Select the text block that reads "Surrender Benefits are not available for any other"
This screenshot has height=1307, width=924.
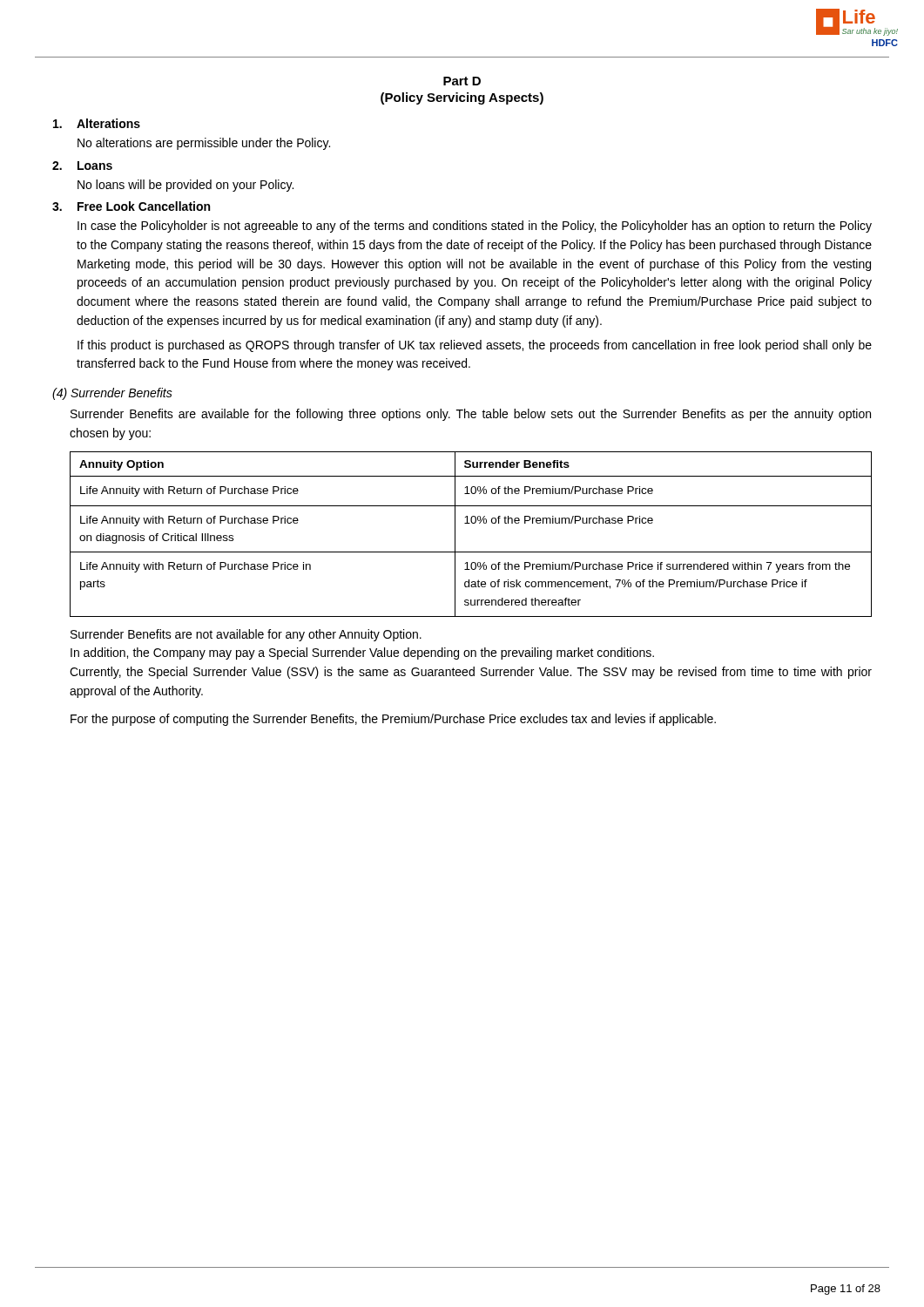point(471,662)
